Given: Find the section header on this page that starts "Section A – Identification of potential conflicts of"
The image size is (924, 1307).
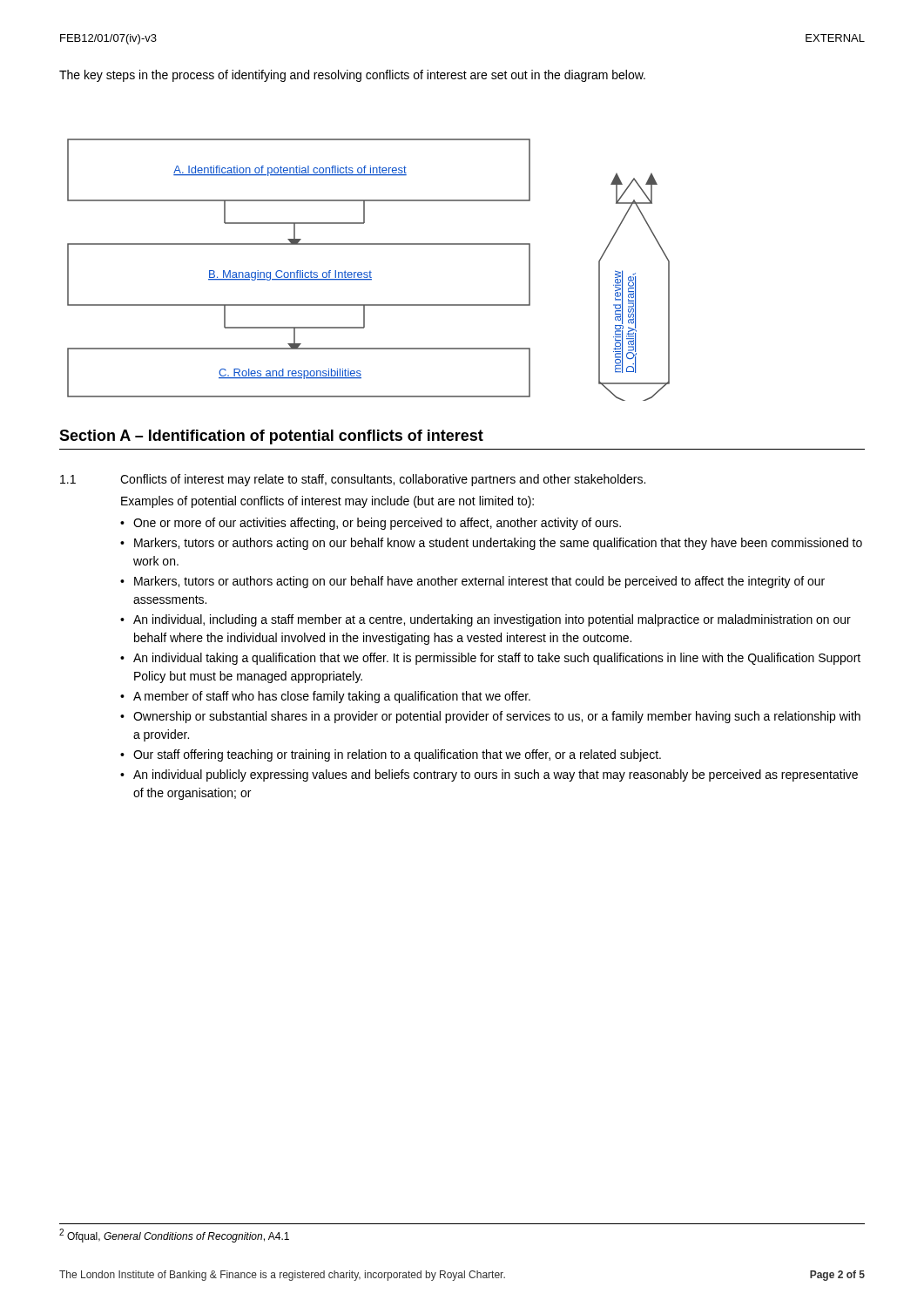Looking at the screenshot, I should (x=271, y=436).
